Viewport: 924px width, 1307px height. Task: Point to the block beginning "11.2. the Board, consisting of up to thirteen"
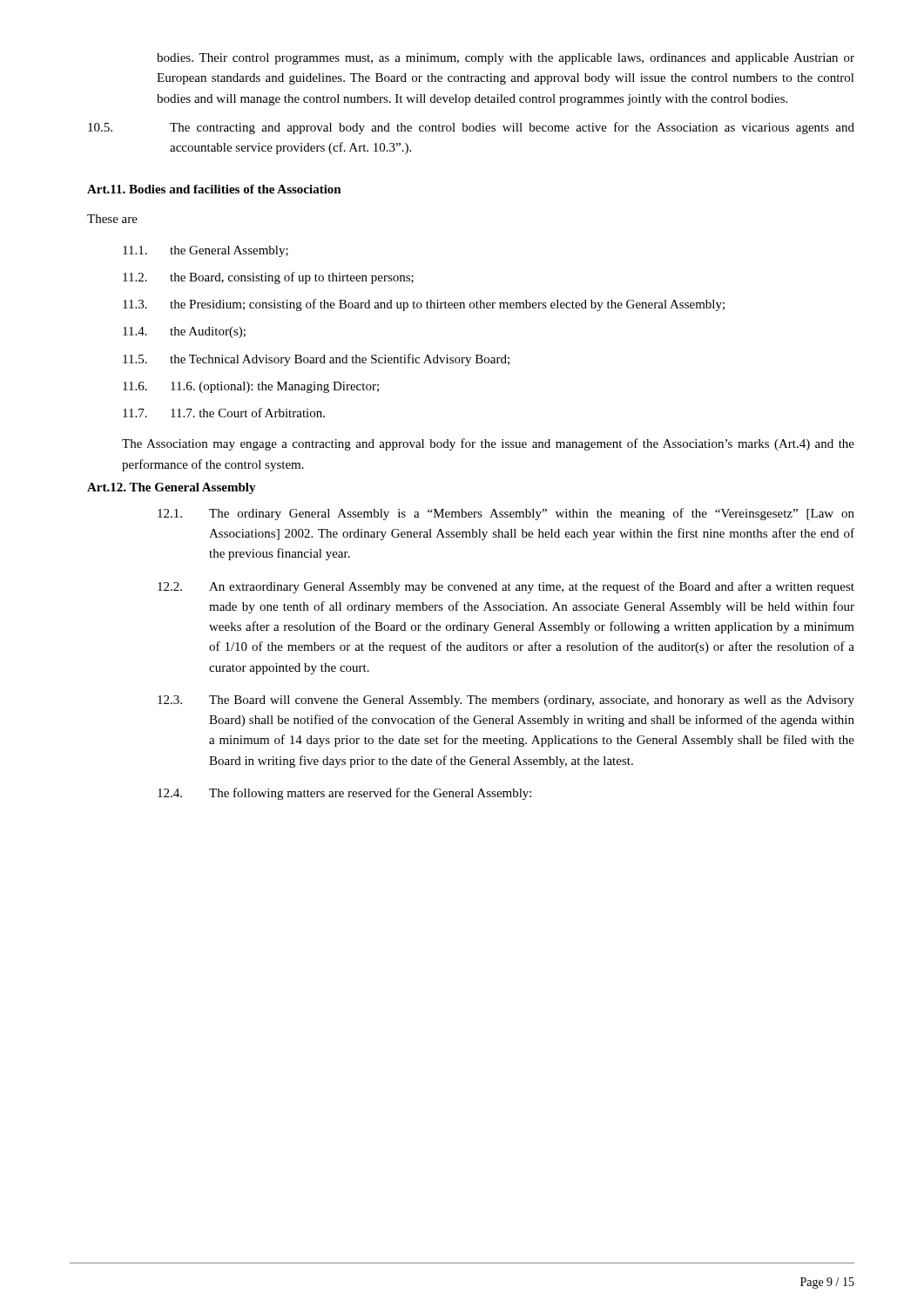268,278
